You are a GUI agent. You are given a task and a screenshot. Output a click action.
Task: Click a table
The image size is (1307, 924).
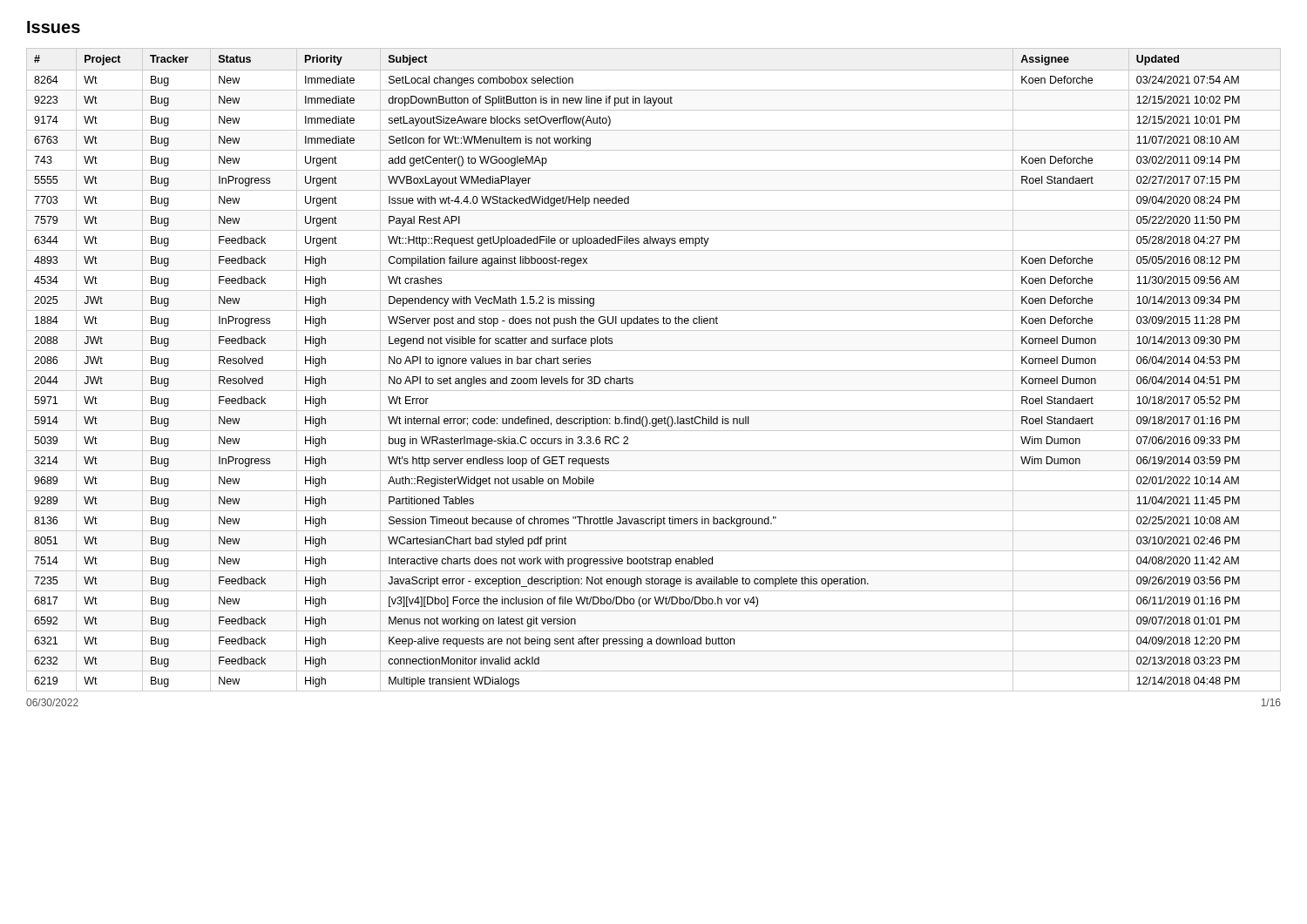tap(654, 370)
